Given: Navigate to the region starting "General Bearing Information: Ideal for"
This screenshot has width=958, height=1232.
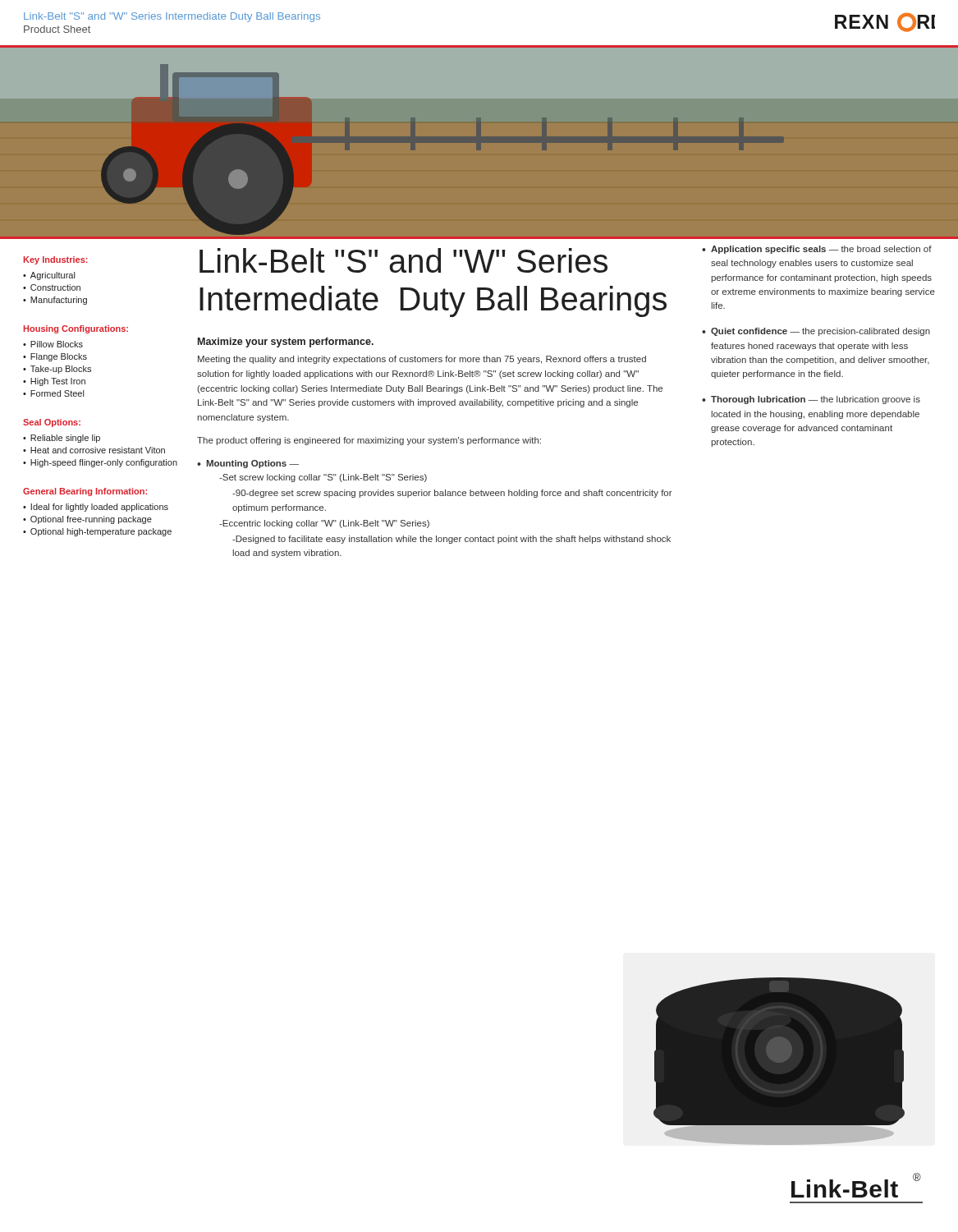Looking at the screenshot, I should coord(101,512).
